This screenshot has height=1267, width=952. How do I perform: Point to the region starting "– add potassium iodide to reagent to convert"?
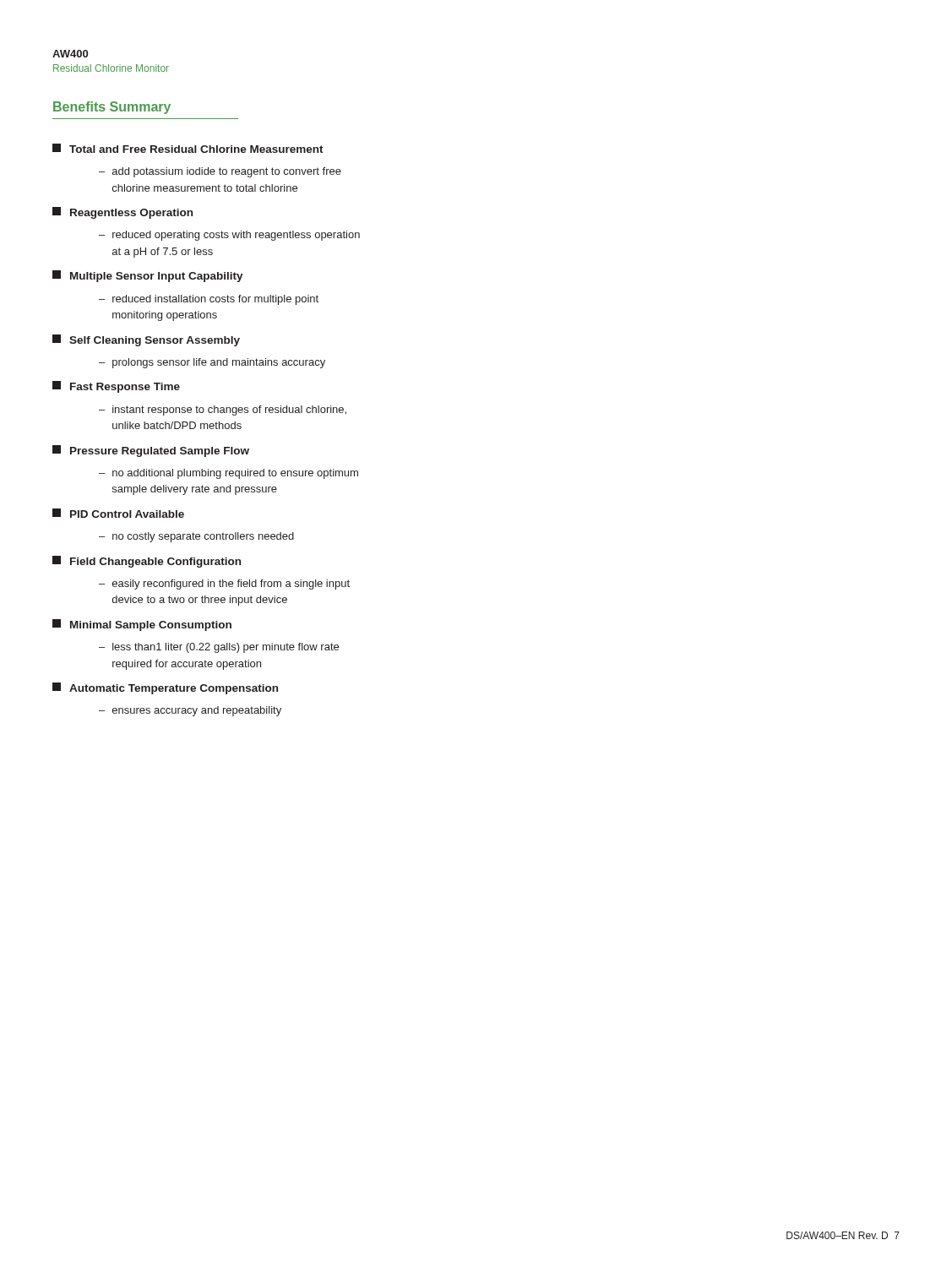coord(220,180)
